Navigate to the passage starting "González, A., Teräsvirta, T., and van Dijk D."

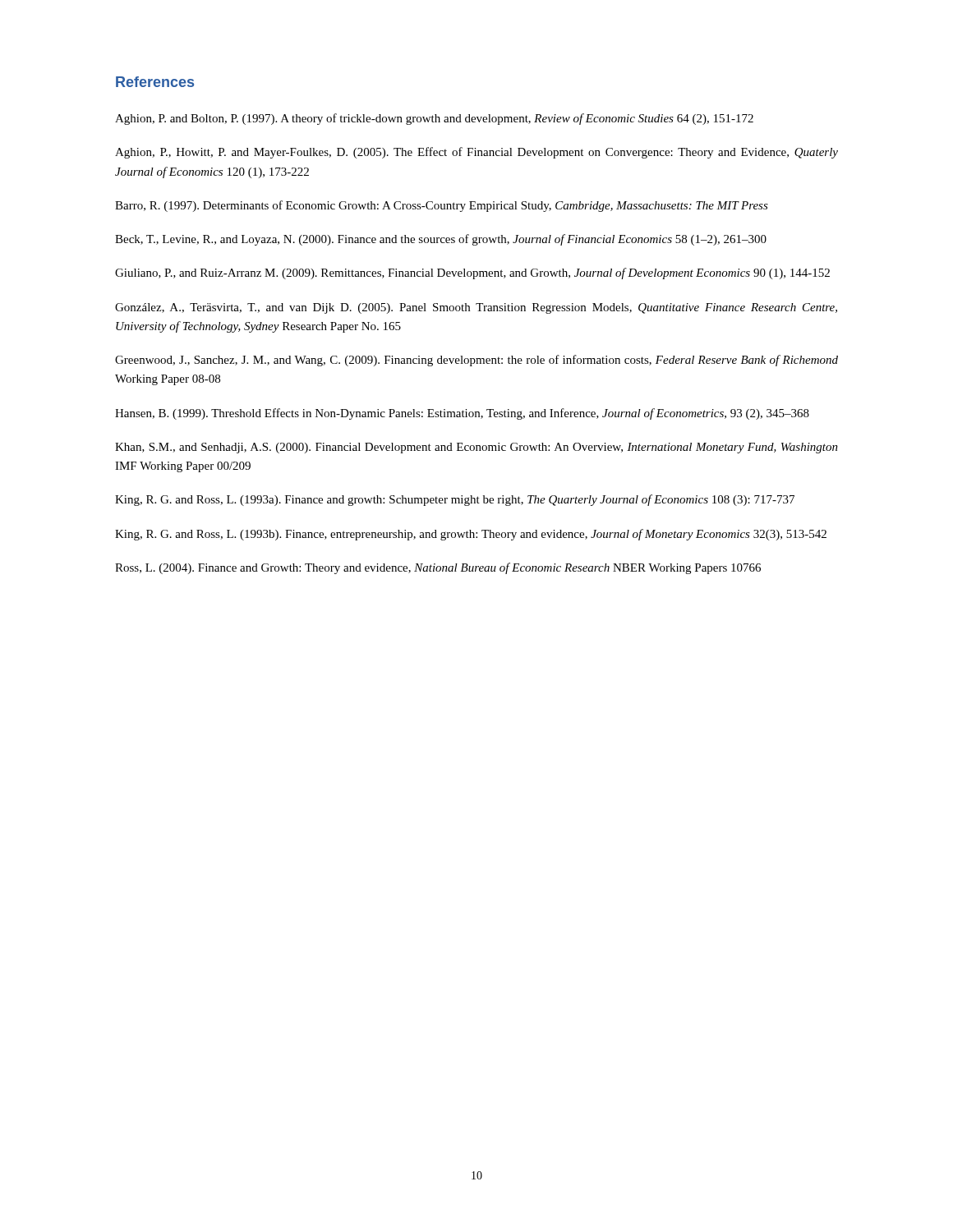(x=476, y=316)
